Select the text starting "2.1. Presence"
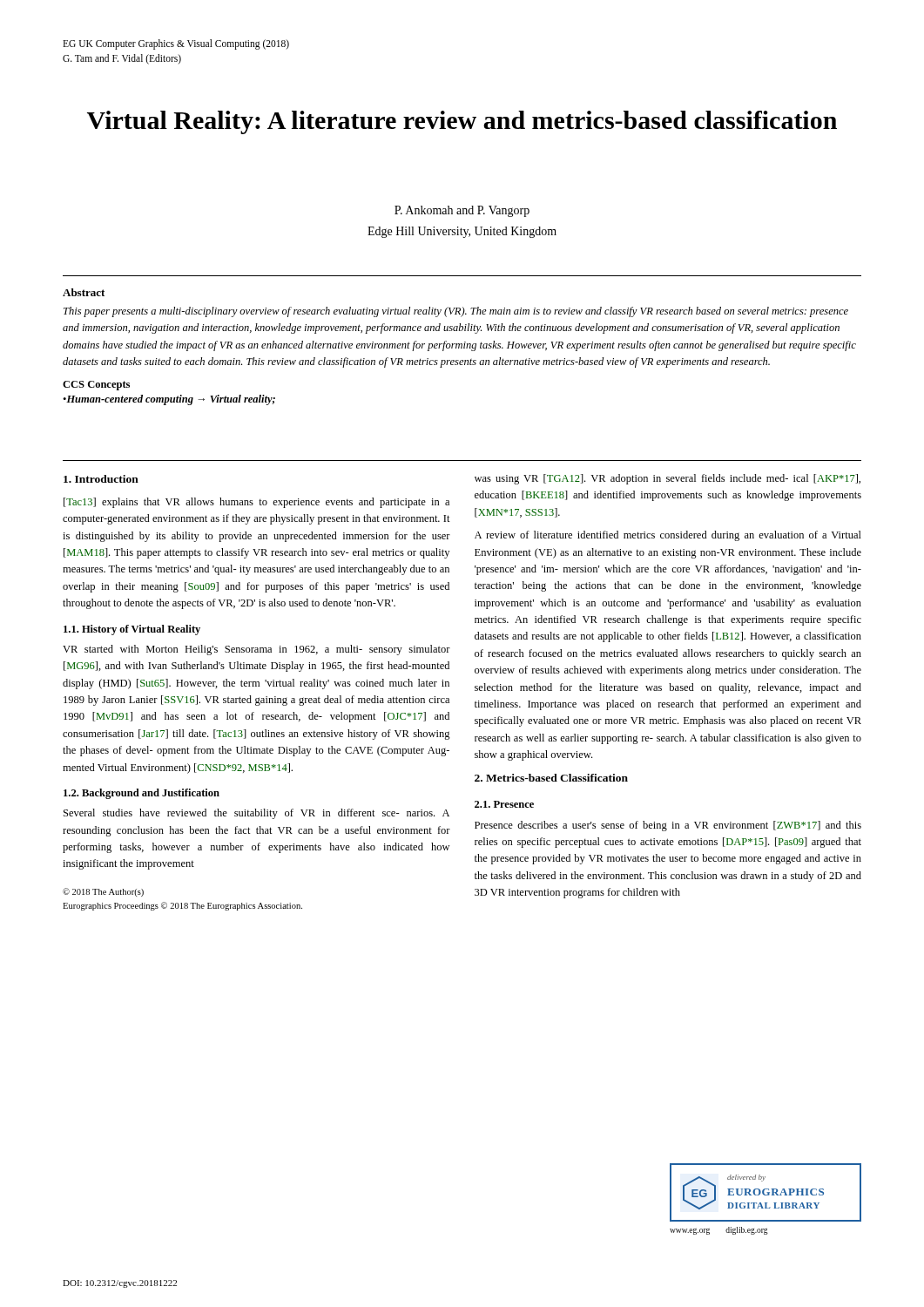This screenshot has height=1307, width=924. pos(504,804)
